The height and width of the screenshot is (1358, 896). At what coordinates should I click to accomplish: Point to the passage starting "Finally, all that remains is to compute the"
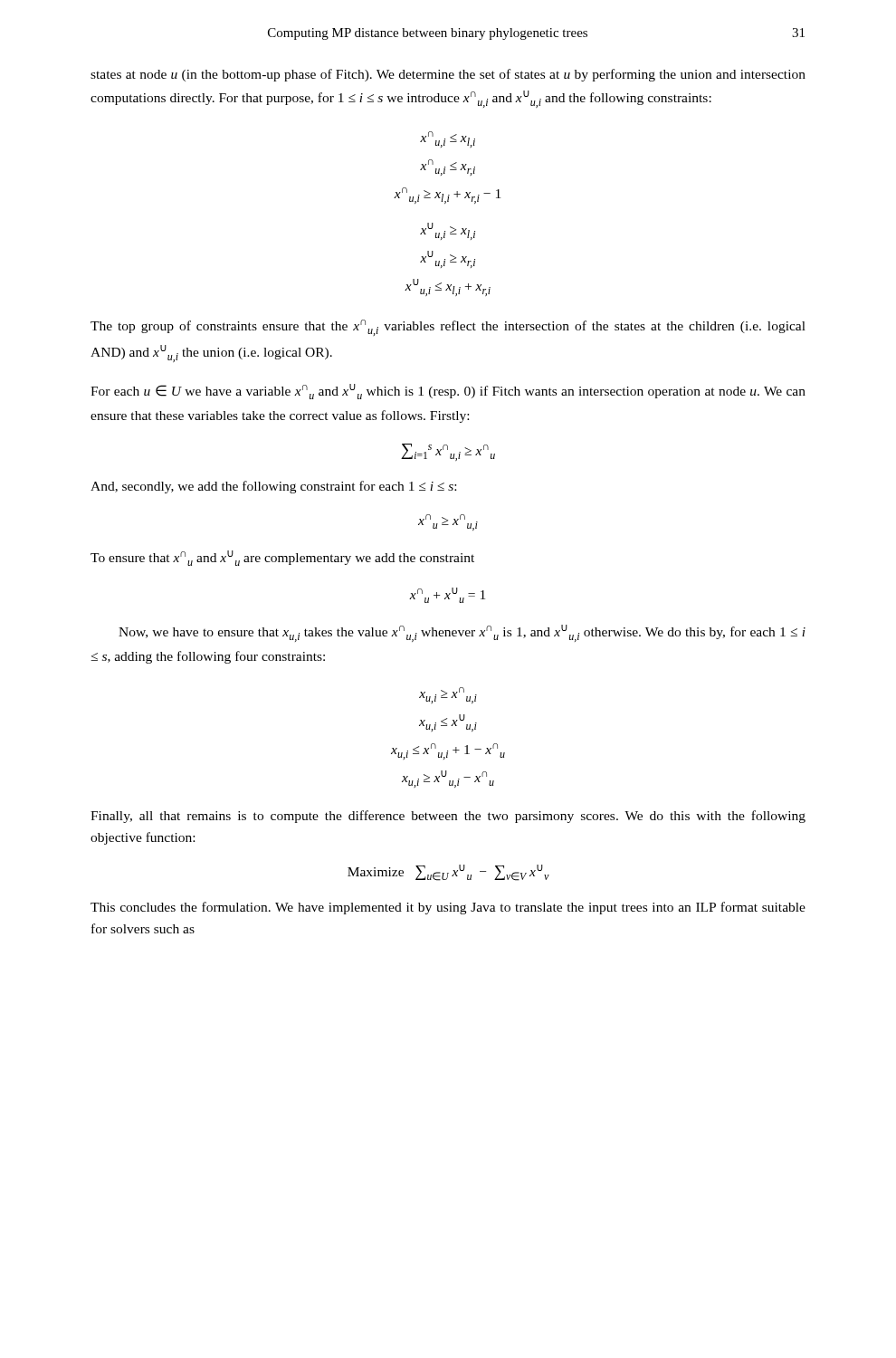448,826
